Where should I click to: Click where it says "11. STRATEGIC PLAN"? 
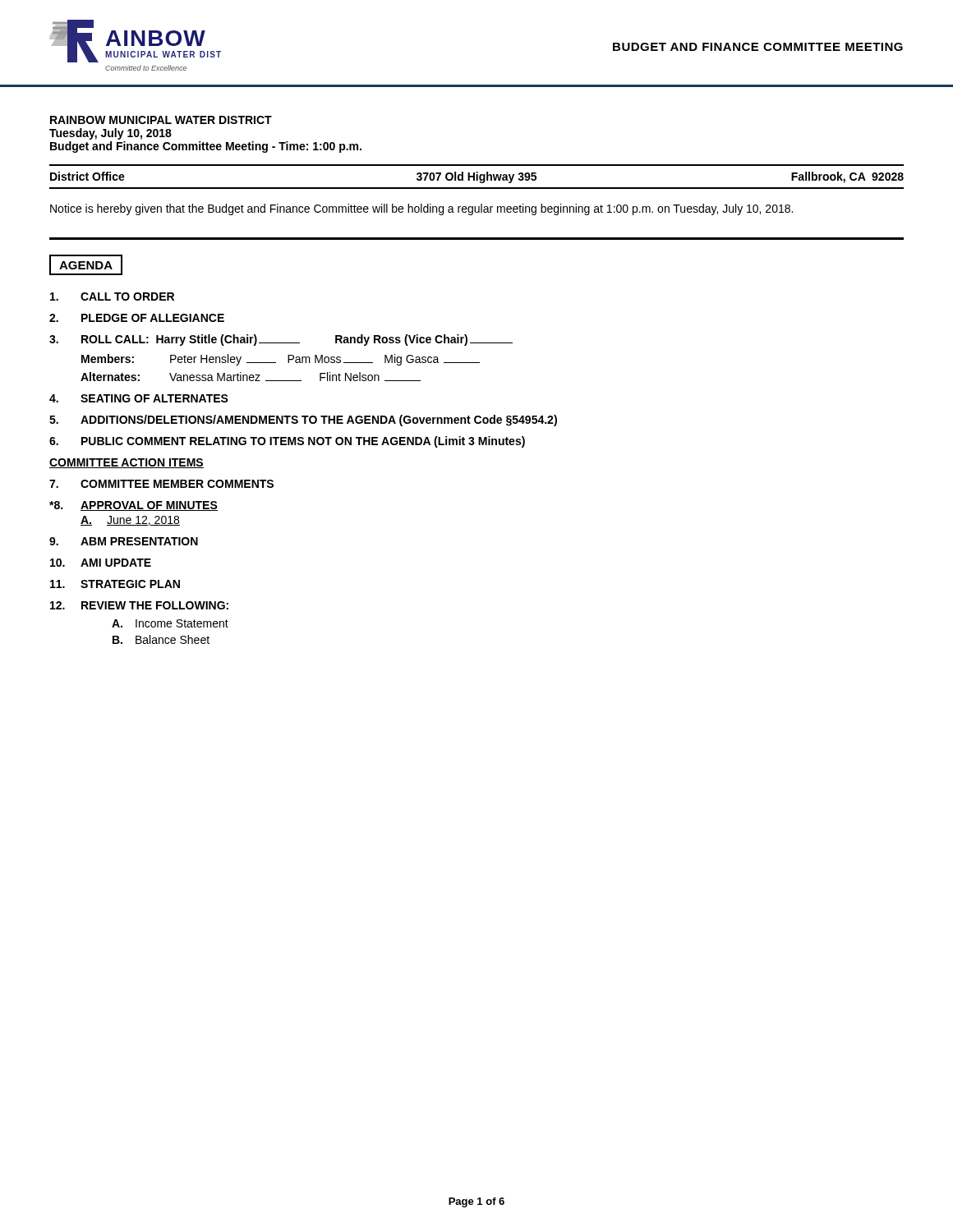tap(115, 584)
